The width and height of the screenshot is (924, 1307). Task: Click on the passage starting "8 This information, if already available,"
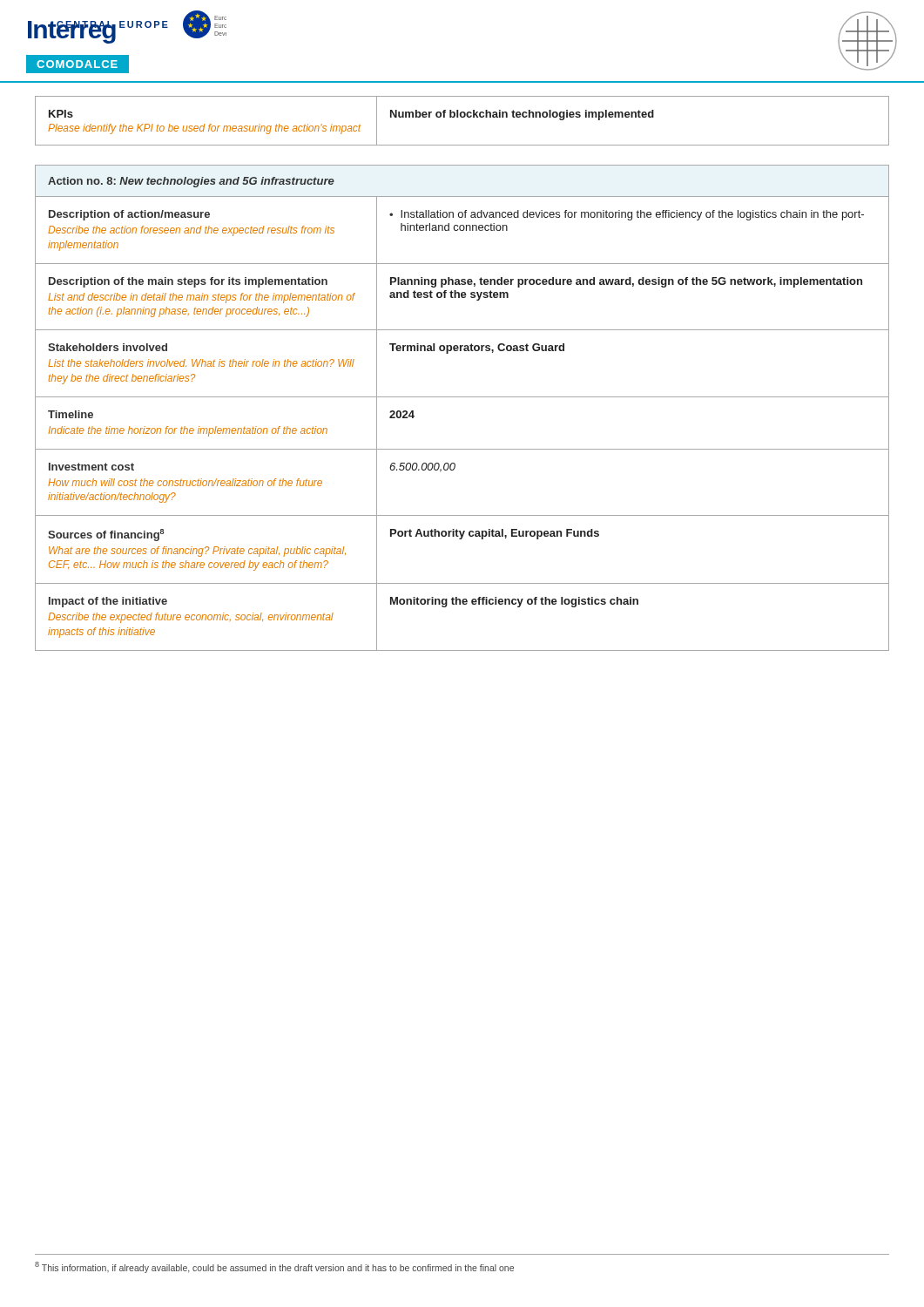pos(275,1266)
